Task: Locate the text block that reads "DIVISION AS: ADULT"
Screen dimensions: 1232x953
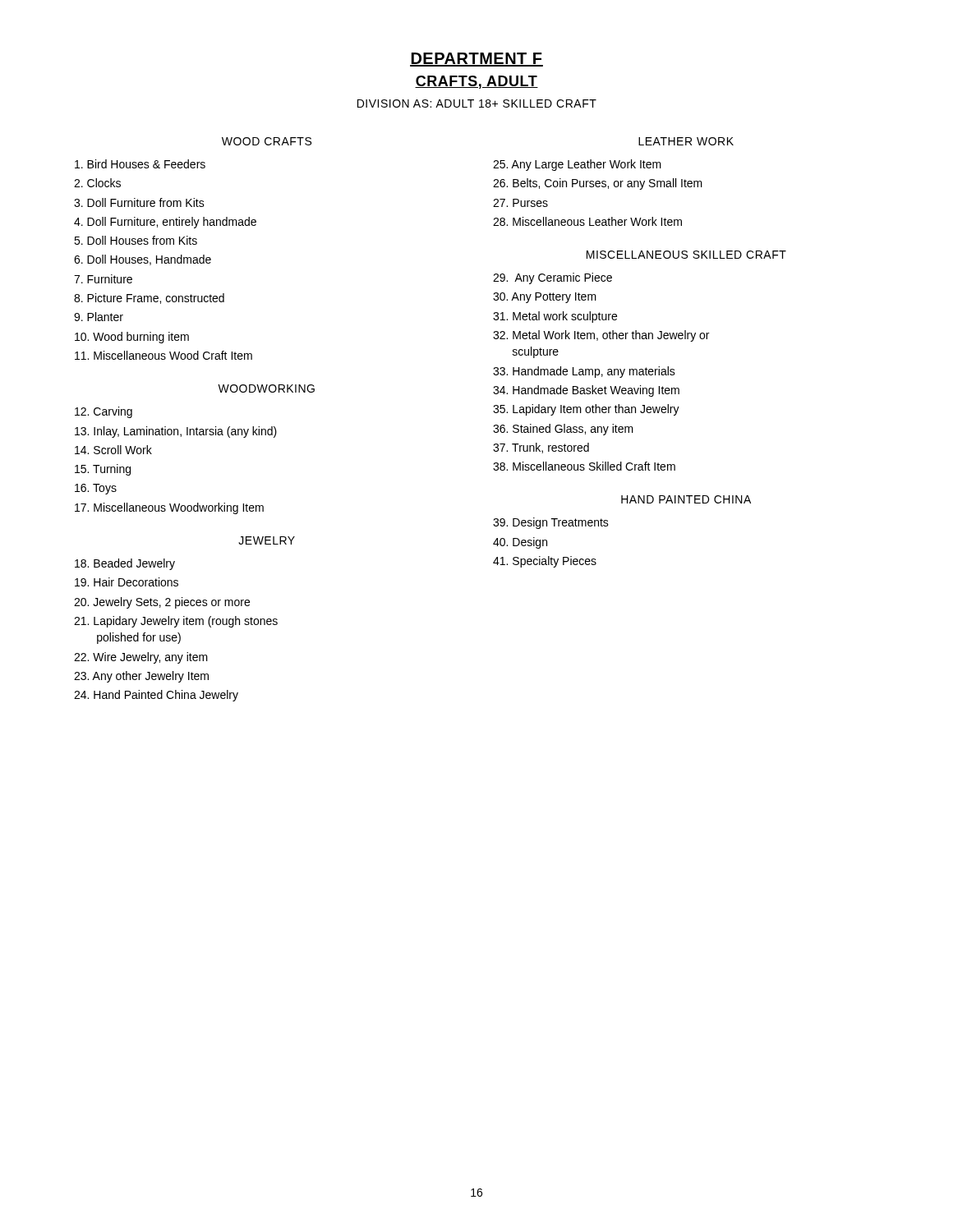Action: (x=476, y=103)
